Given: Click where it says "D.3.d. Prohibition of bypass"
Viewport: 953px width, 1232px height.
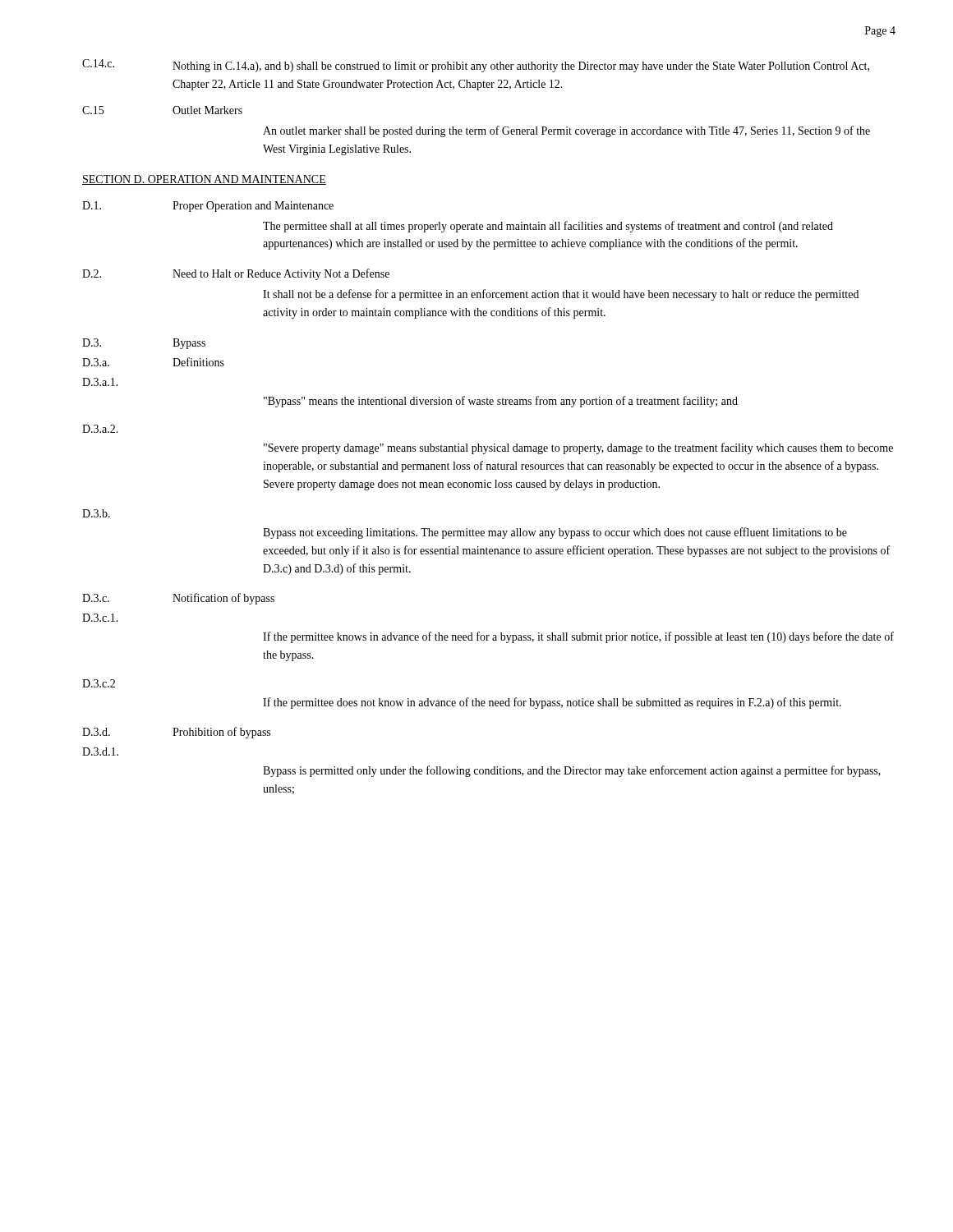Looking at the screenshot, I should (177, 733).
